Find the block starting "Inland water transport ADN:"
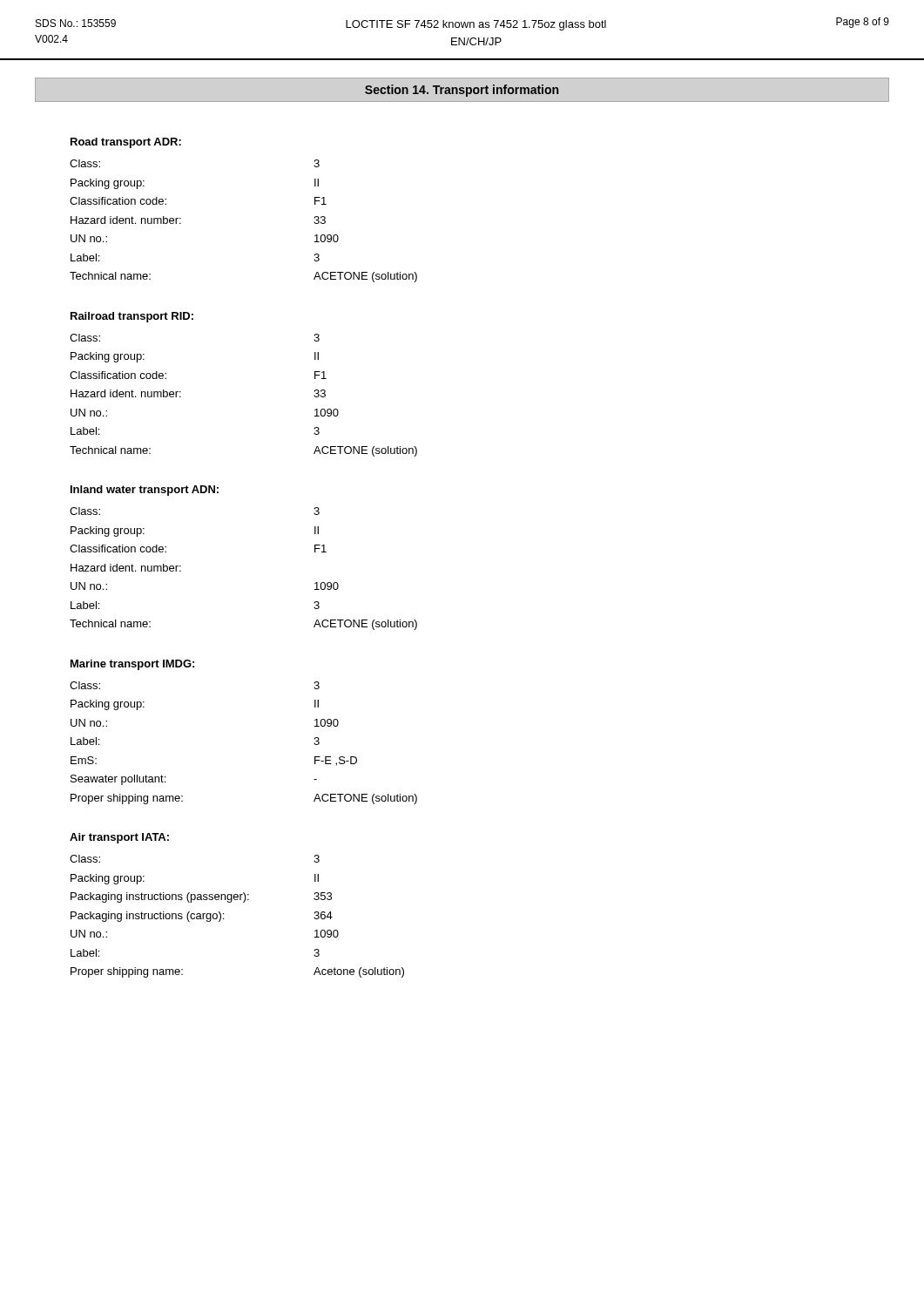The height and width of the screenshot is (1307, 924). pyautogui.click(x=145, y=489)
